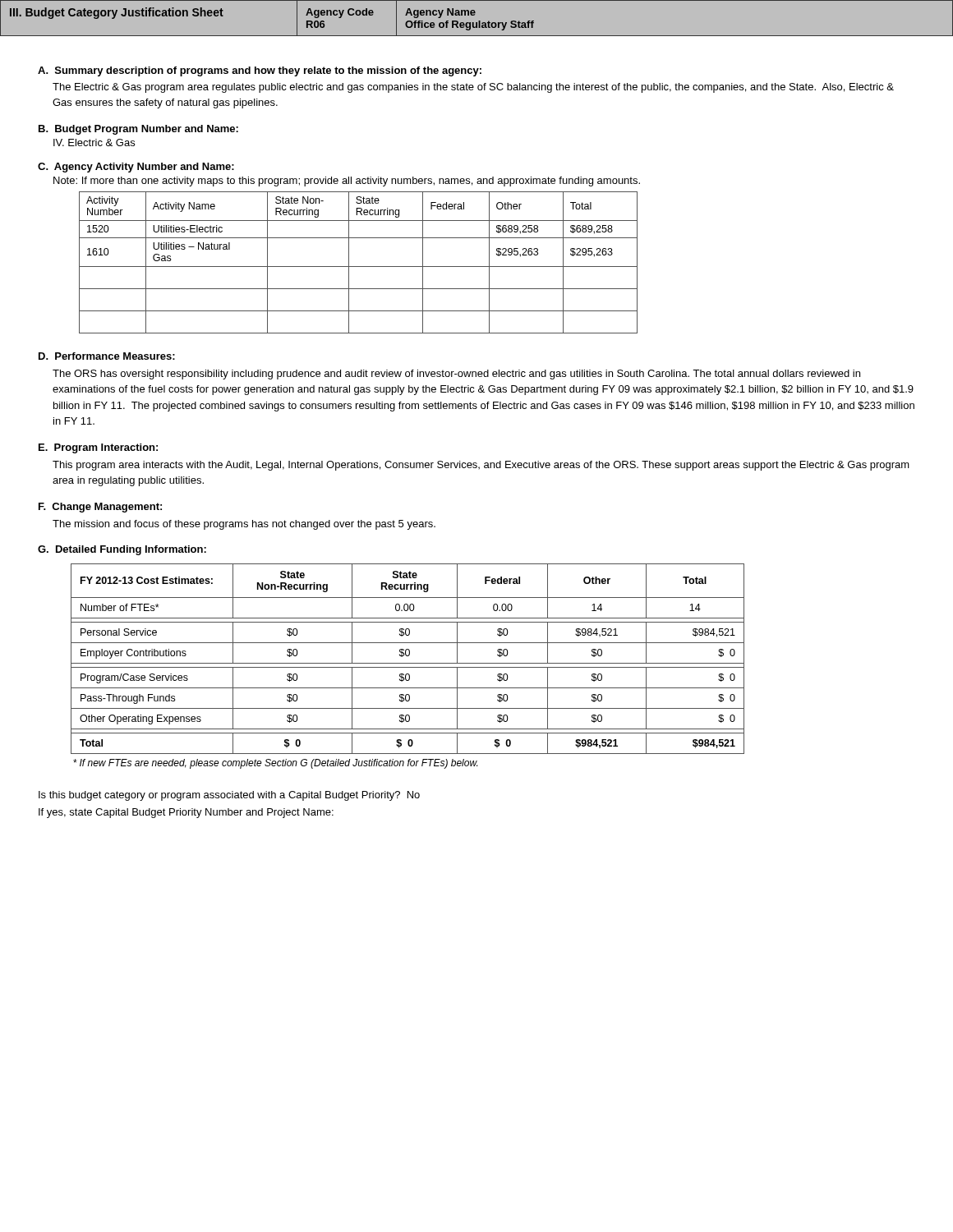953x1232 pixels.
Task: Select the section header with the text "A. Summary description"
Action: [x=260, y=70]
